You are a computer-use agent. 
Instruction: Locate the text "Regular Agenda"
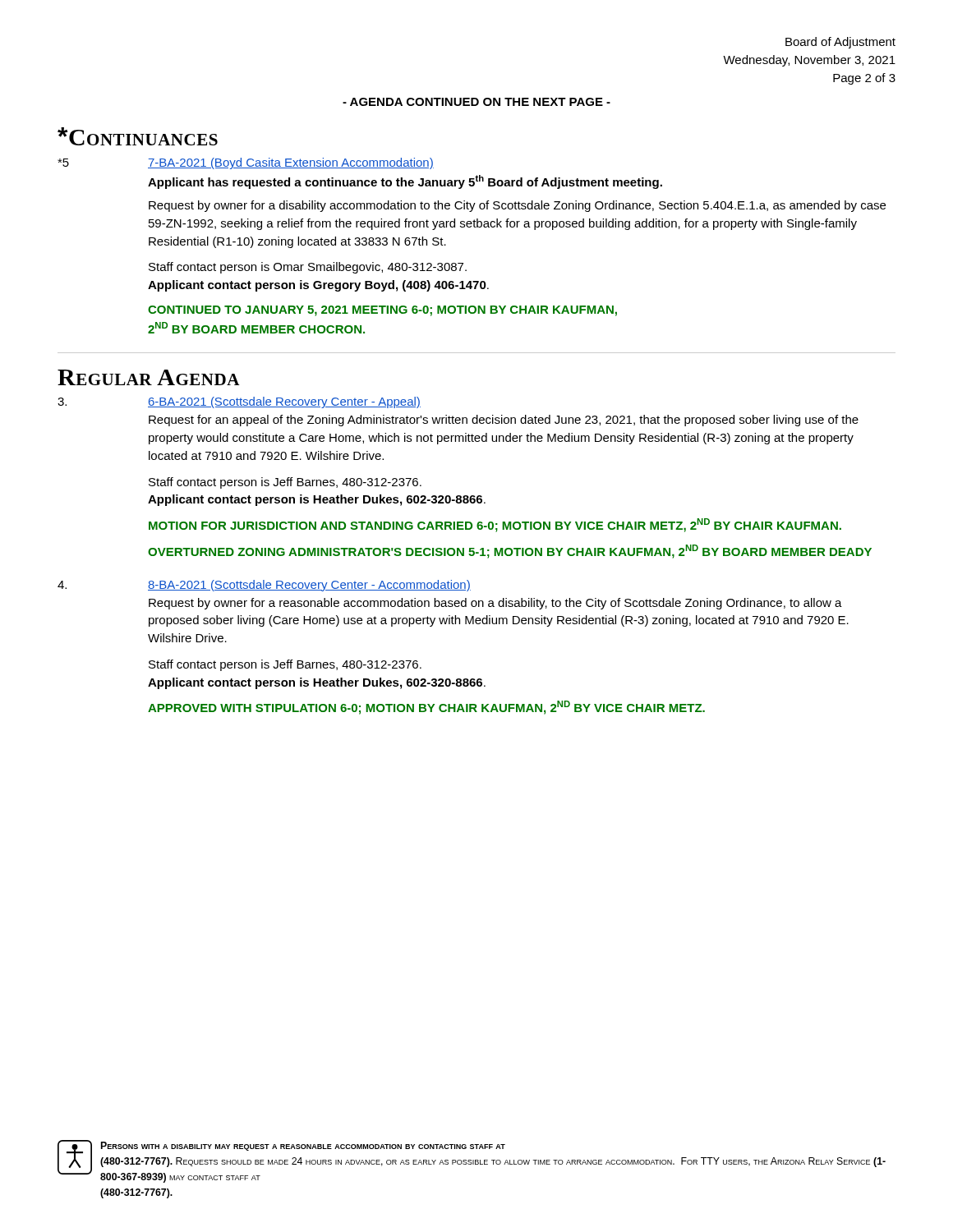[x=149, y=377]
